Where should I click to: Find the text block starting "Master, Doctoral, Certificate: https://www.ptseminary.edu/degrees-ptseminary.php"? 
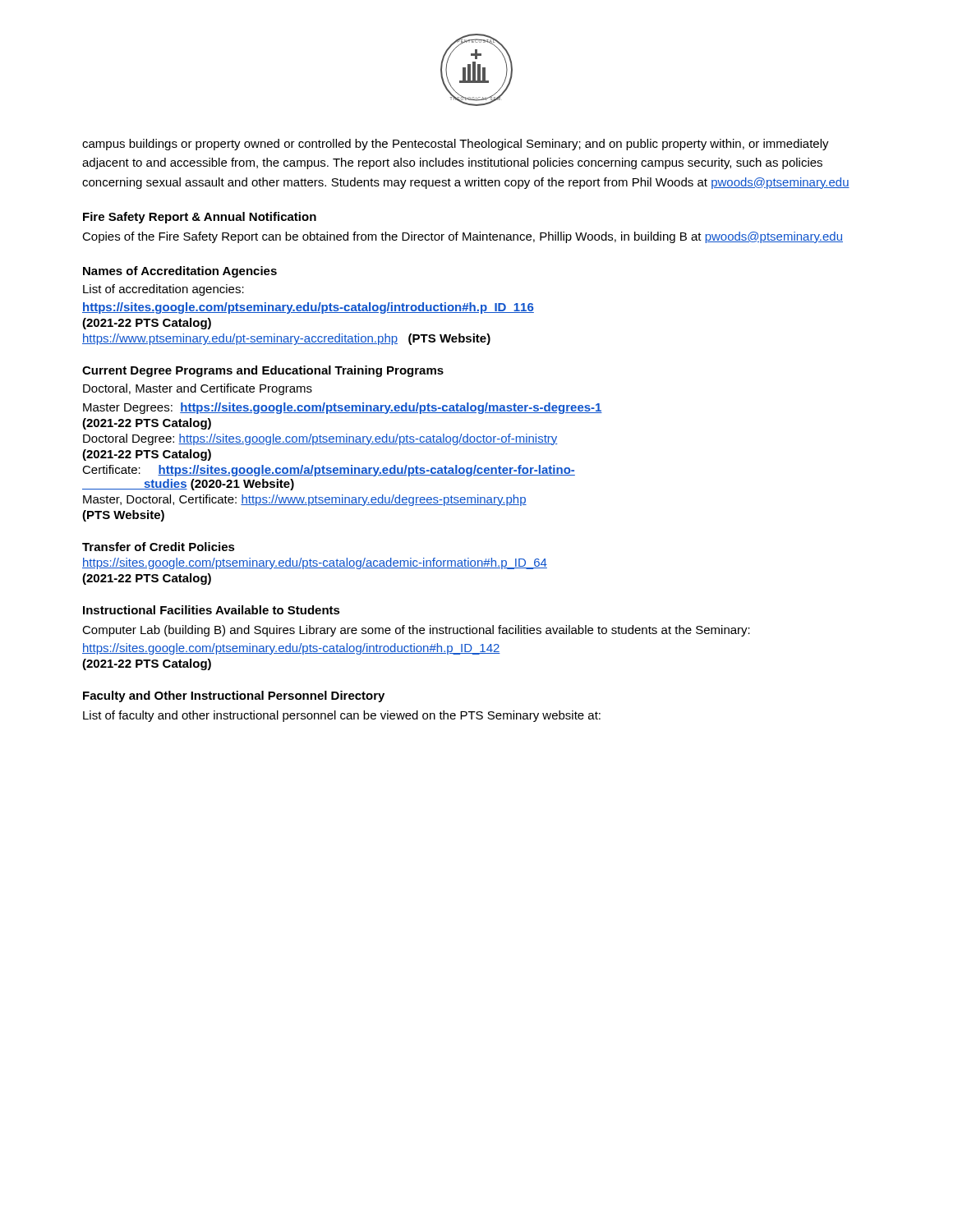tap(304, 499)
